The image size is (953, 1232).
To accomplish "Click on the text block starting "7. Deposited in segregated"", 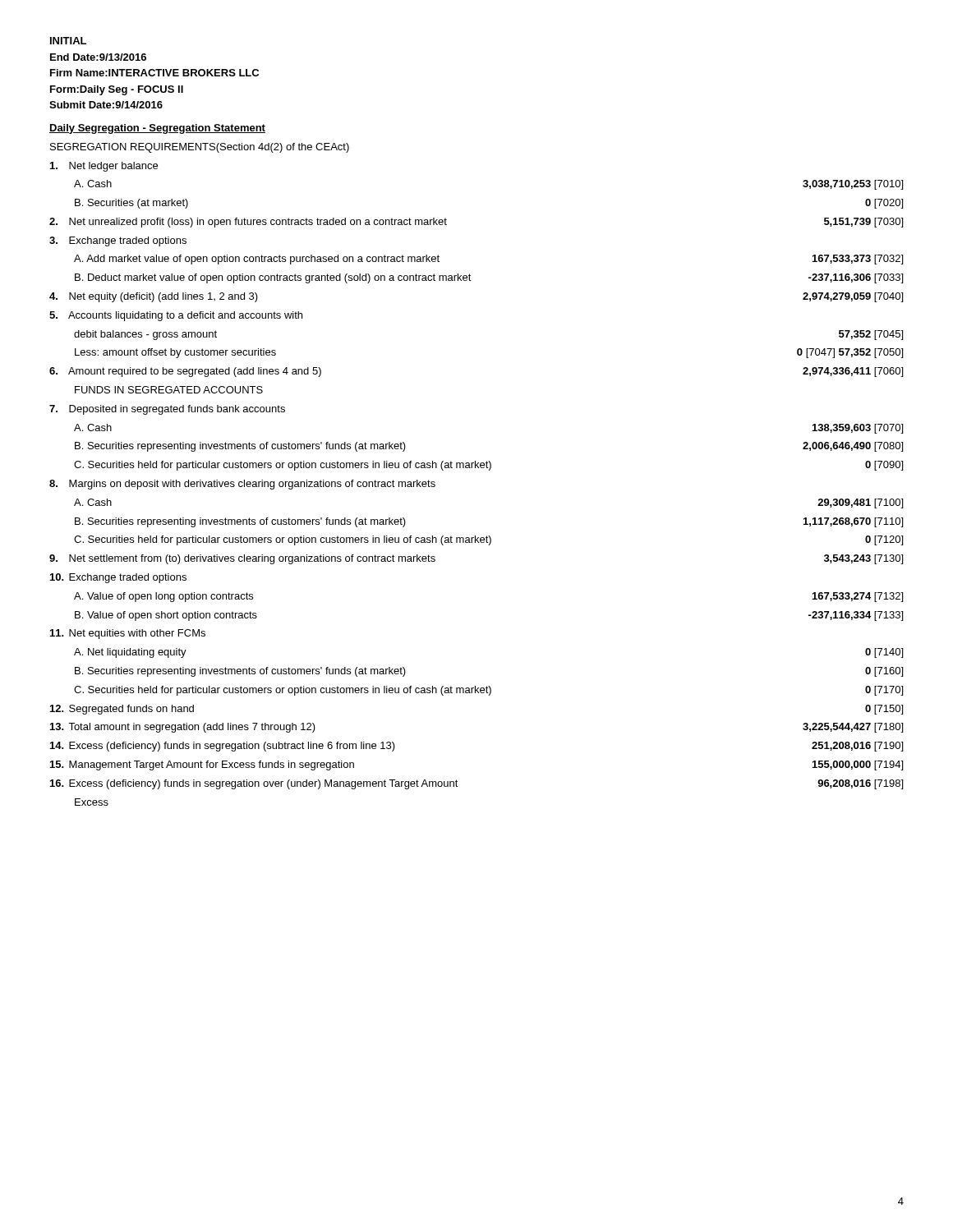I will [167, 410].
